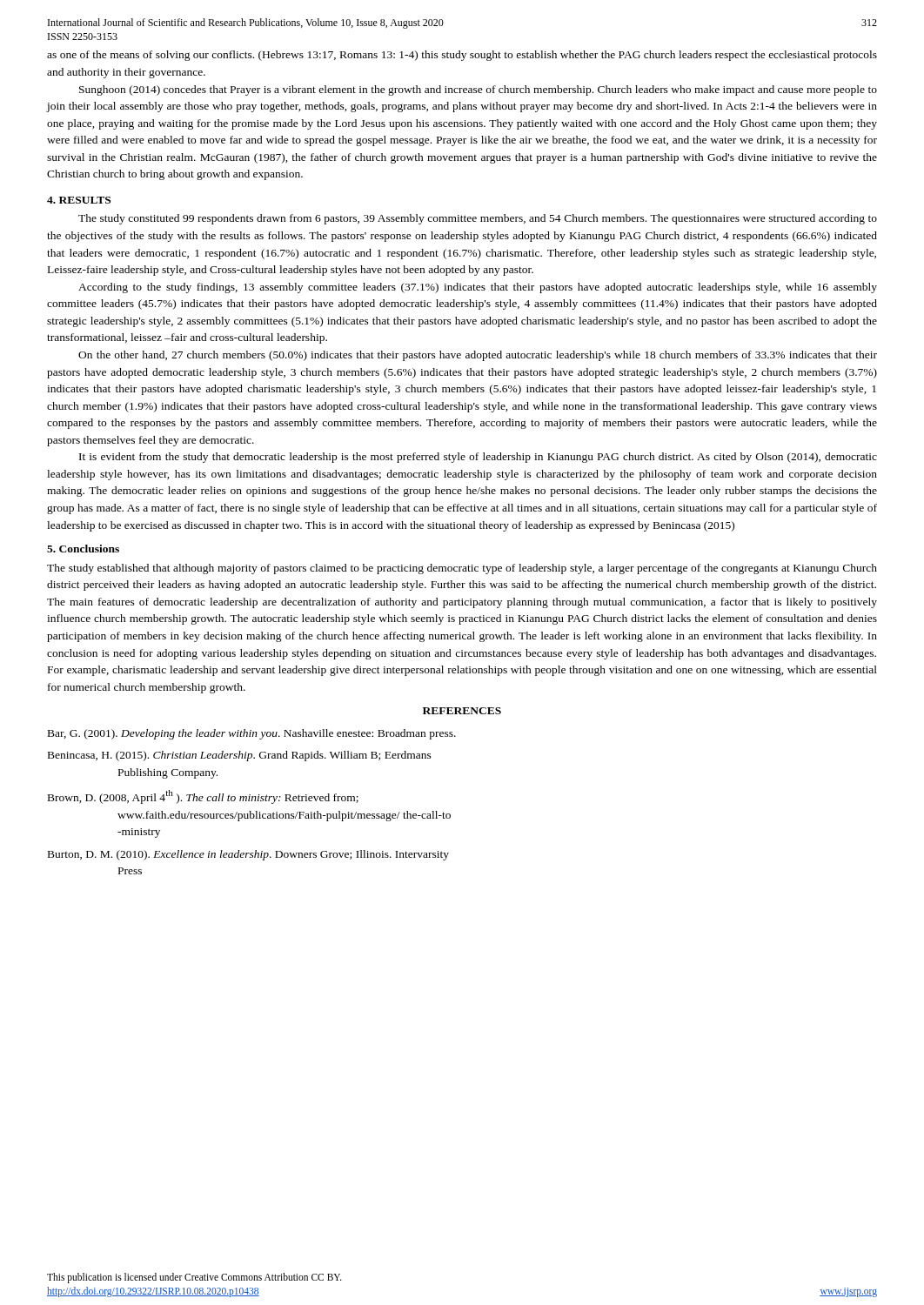Select the region starting "5. Conclusions"
Screen dimensions: 1305x924
(x=83, y=549)
